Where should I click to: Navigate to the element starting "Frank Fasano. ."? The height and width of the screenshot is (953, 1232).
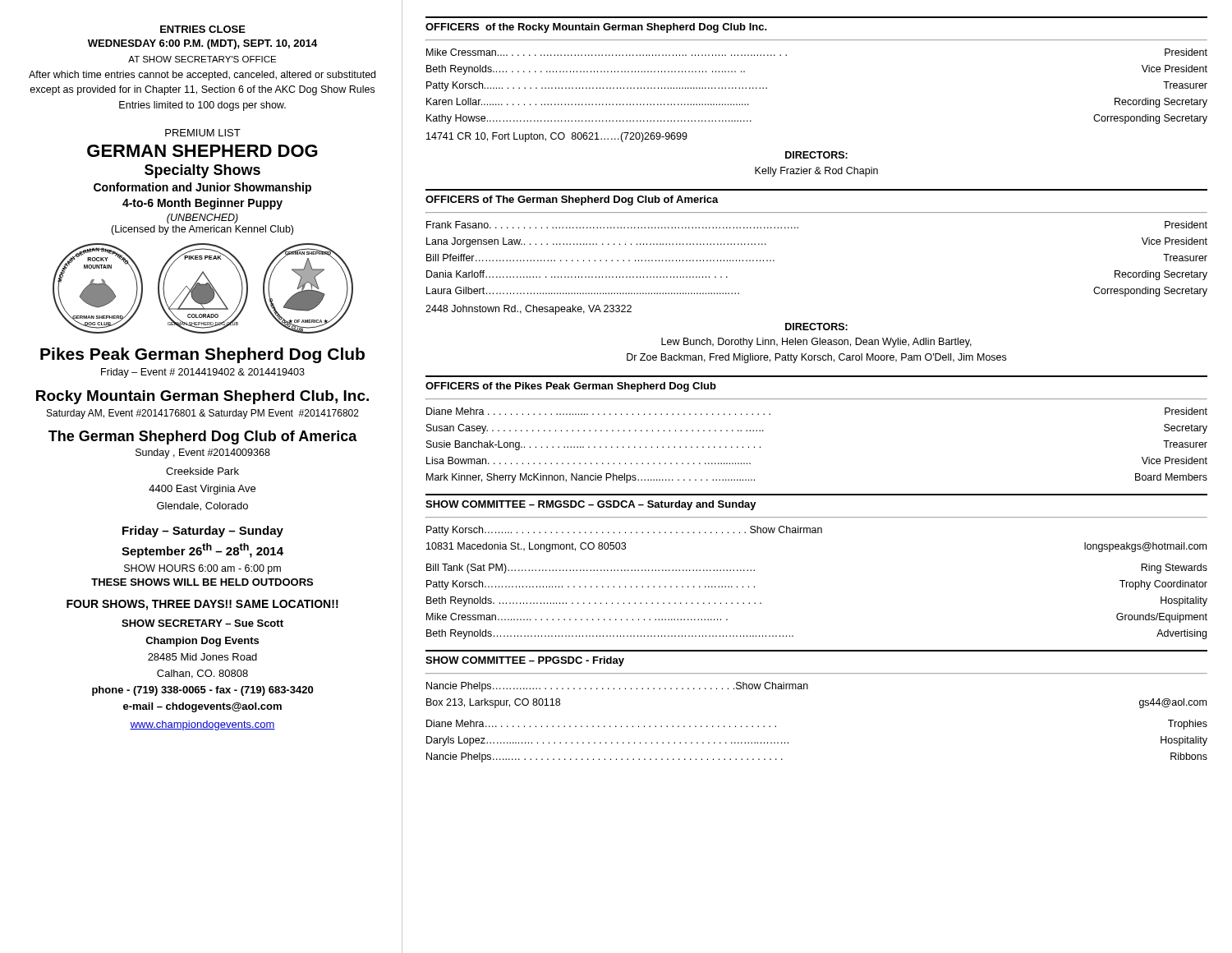(463, 226)
